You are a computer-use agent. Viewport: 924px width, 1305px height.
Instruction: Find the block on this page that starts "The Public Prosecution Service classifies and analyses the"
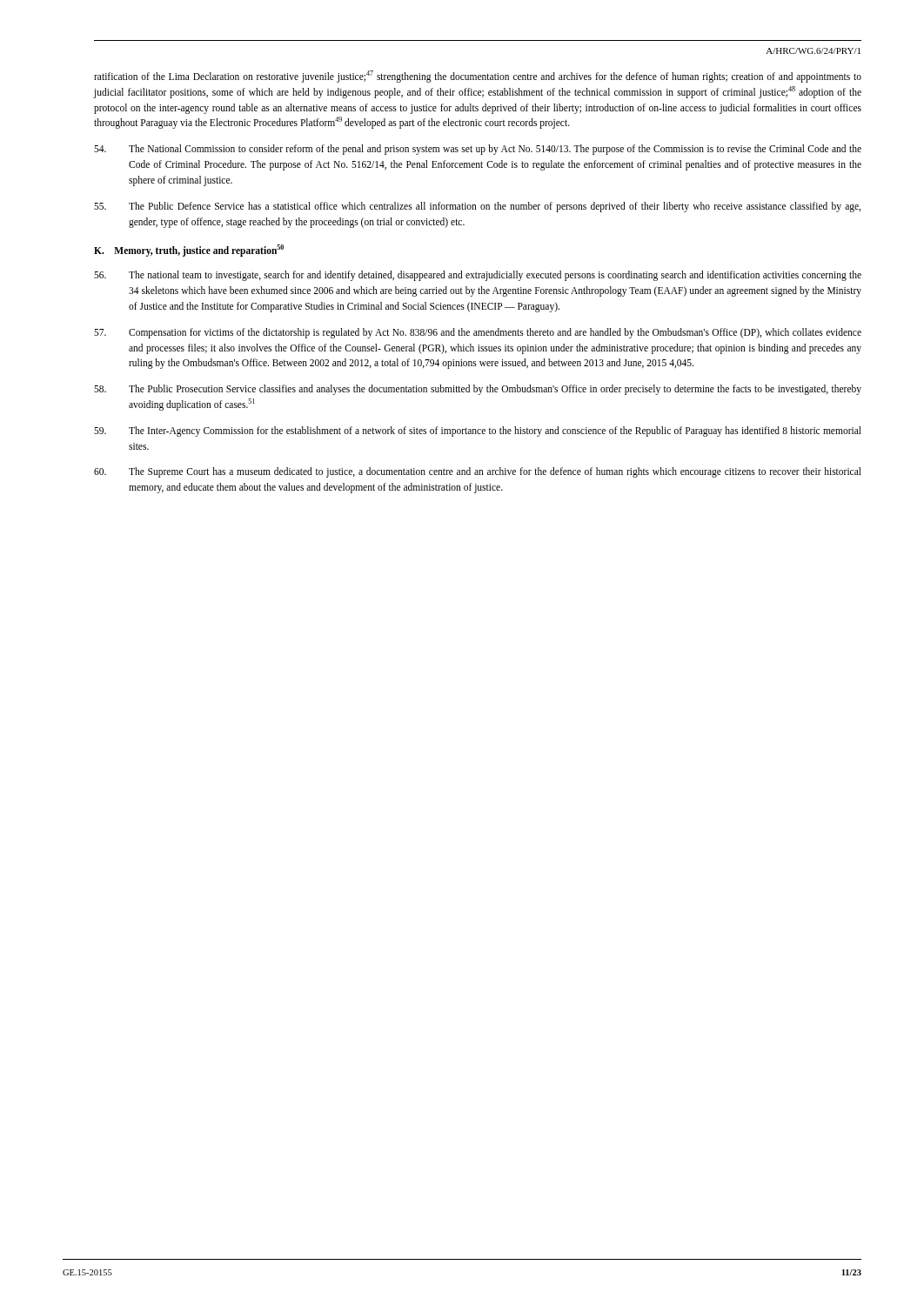(x=478, y=398)
